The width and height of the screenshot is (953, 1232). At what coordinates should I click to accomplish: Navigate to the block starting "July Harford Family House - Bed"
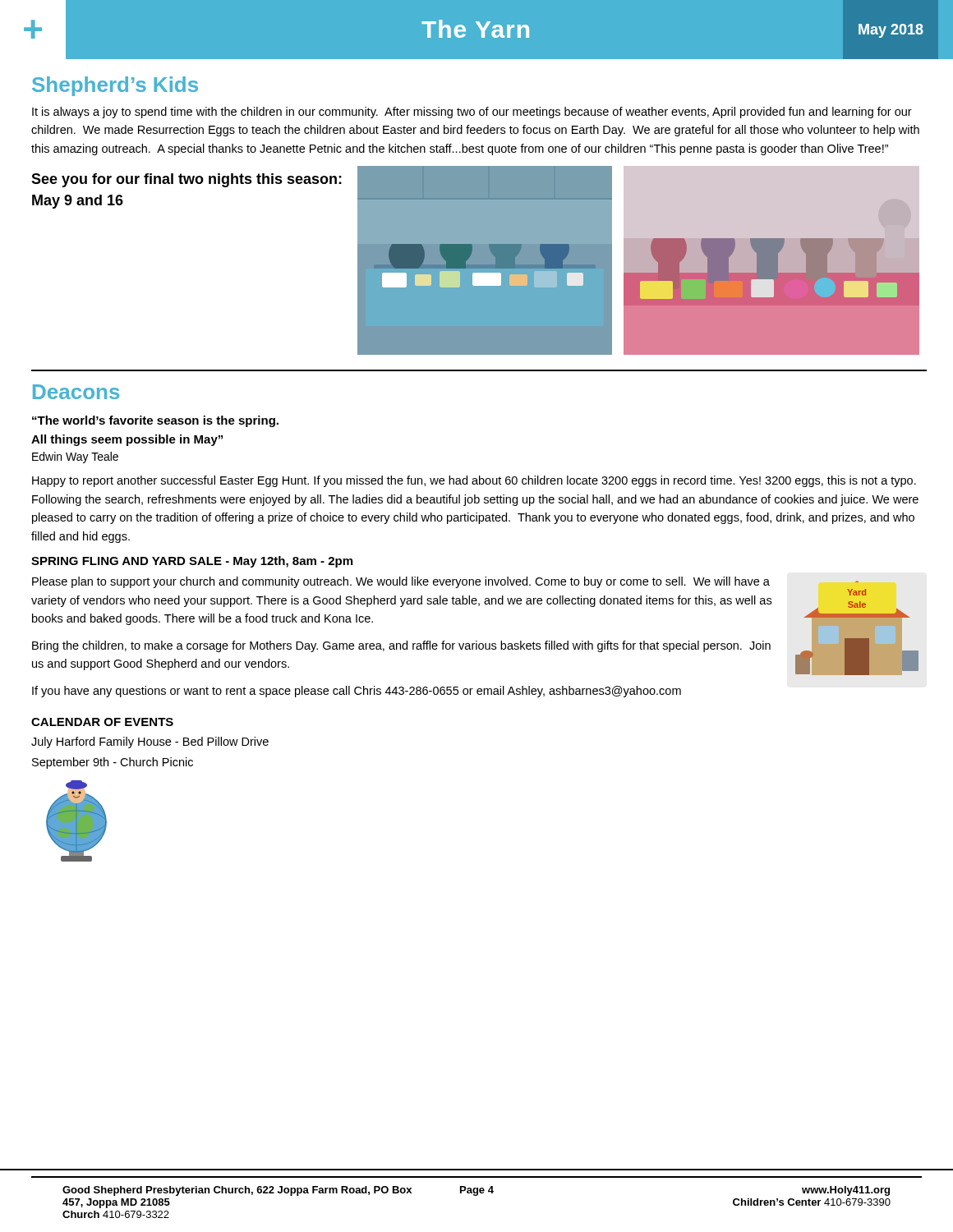pyautogui.click(x=150, y=742)
